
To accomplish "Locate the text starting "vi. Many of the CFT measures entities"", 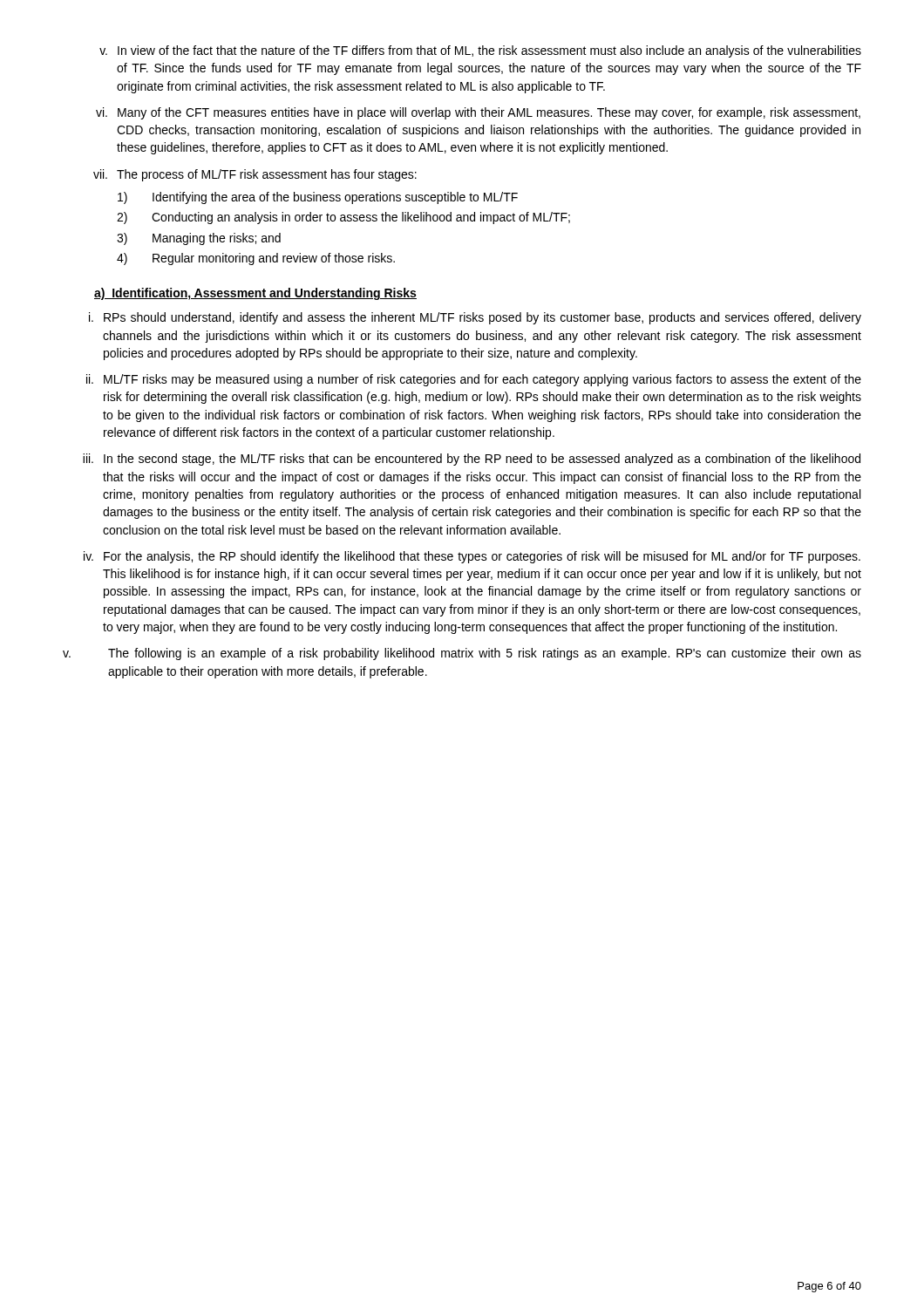I will [x=462, y=130].
